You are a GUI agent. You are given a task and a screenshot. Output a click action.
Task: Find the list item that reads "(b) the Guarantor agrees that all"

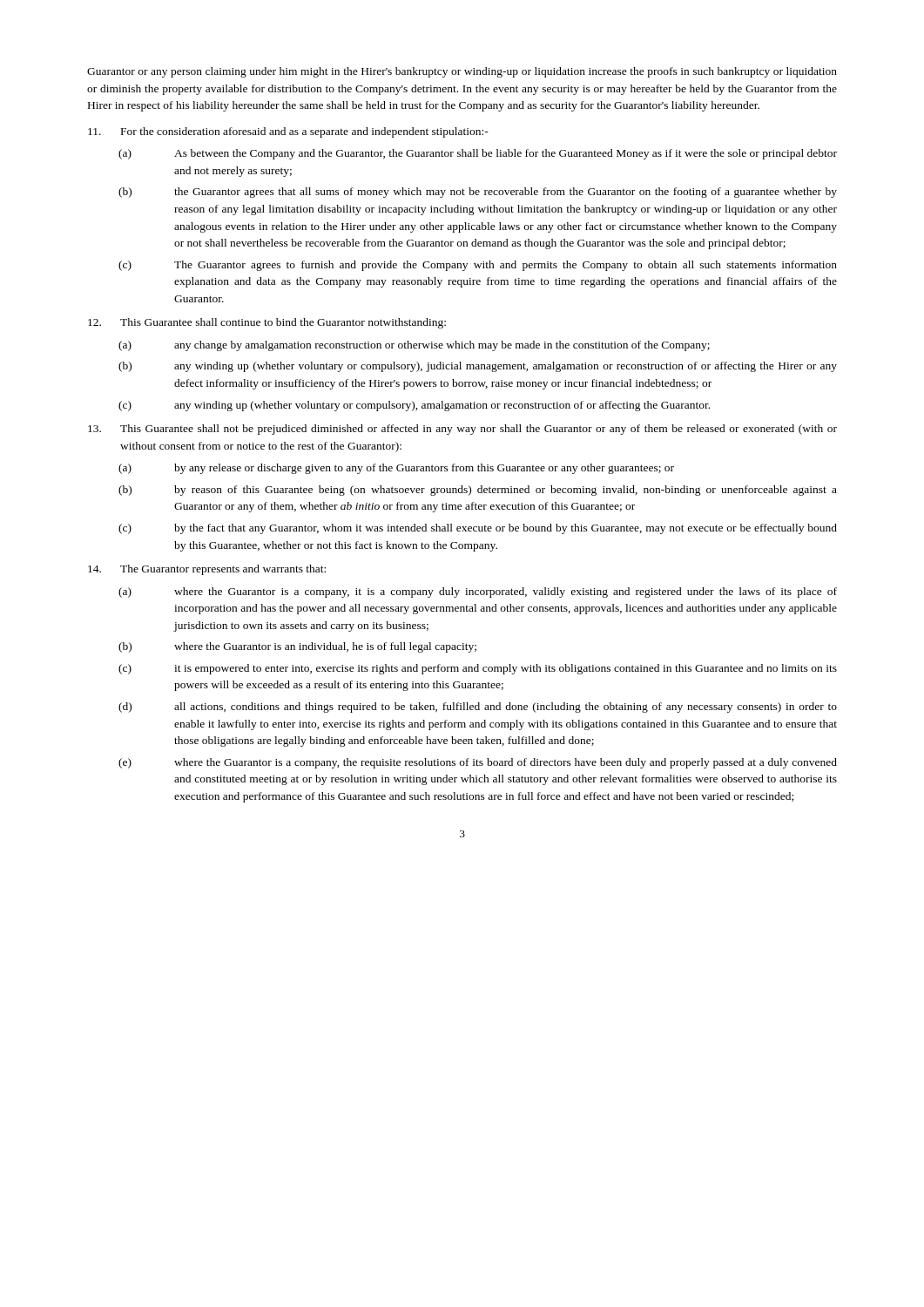click(x=462, y=217)
